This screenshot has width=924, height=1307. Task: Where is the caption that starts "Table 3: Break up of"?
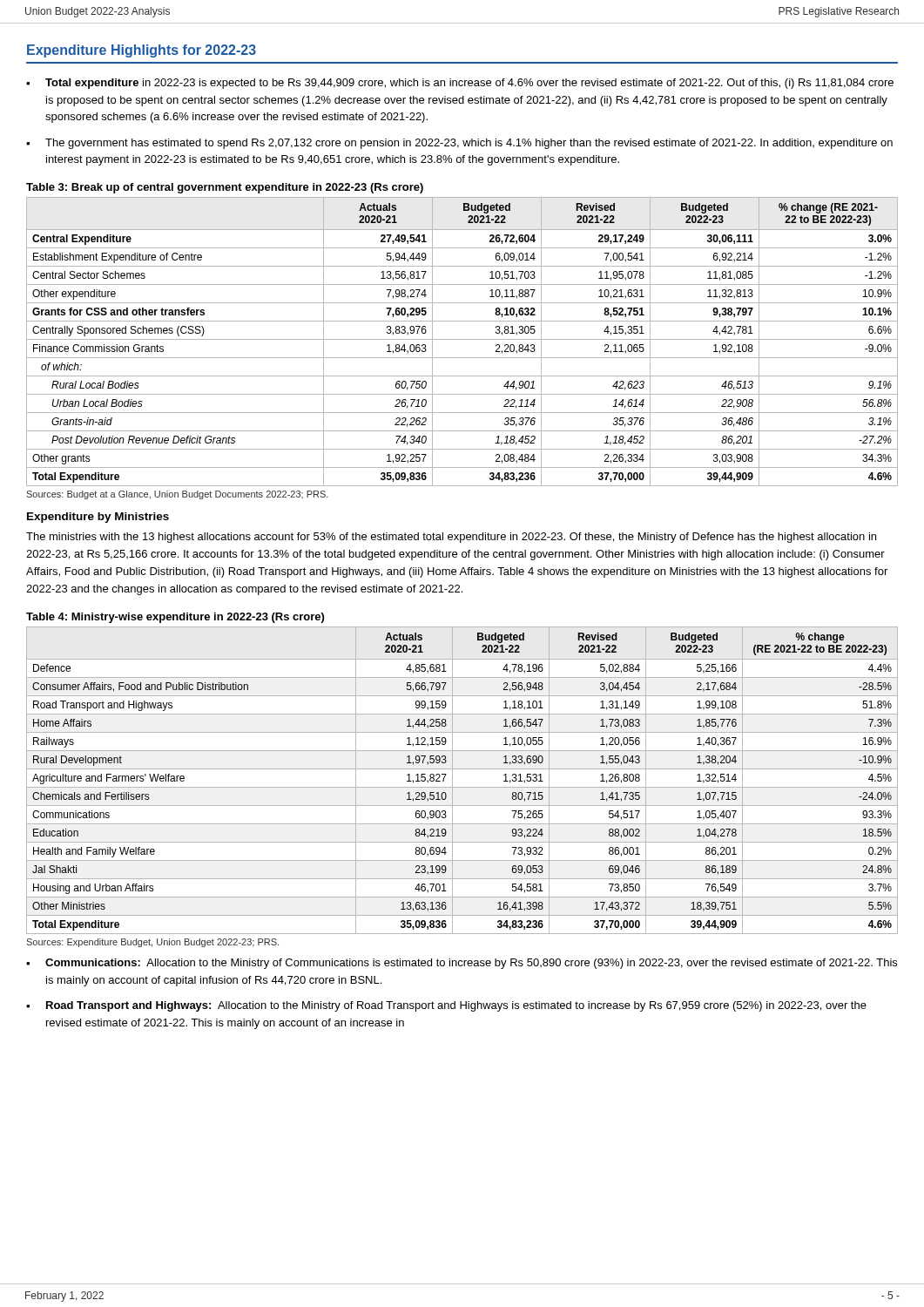225,187
